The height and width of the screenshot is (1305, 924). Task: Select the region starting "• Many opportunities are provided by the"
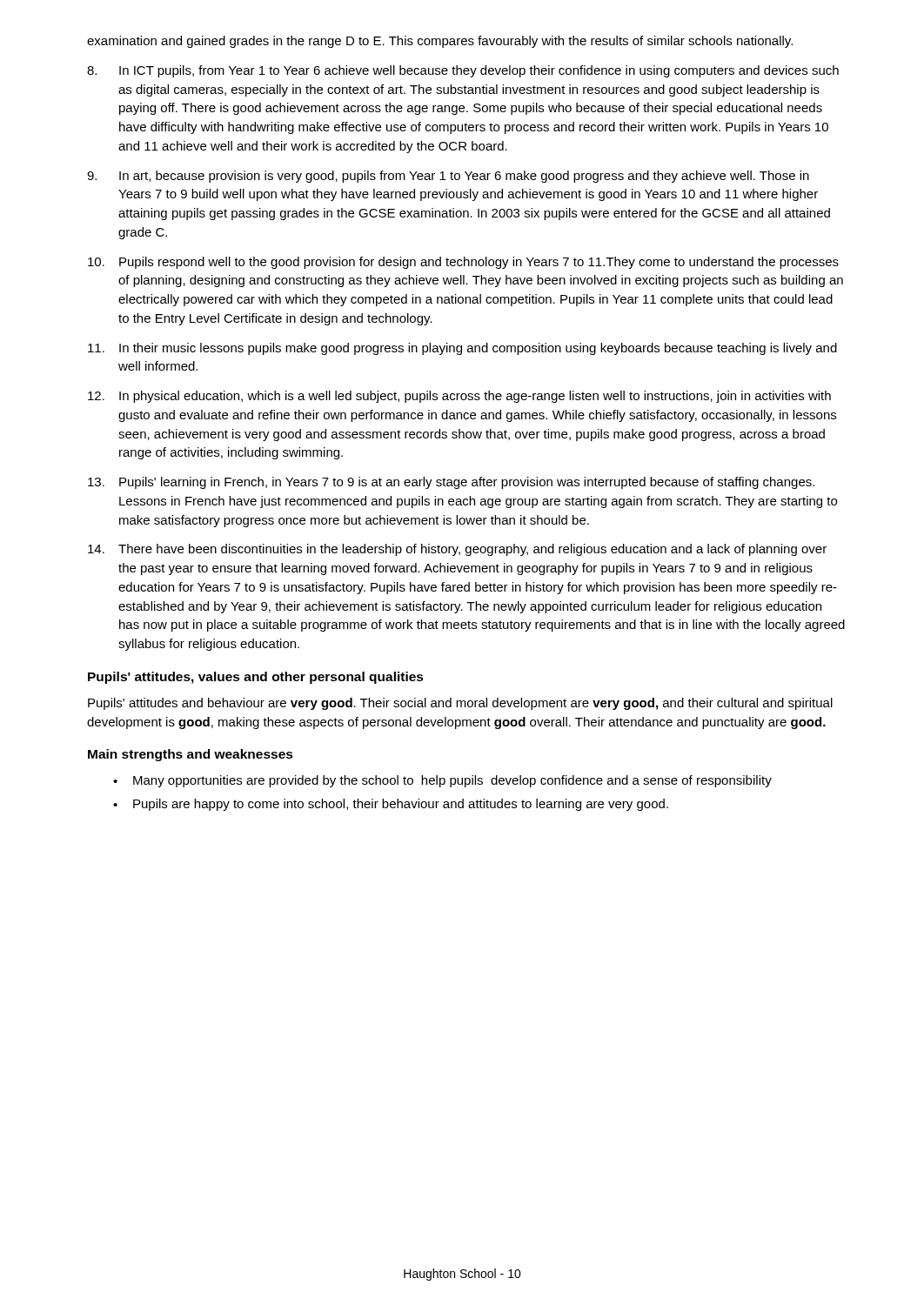pyautogui.click(x=479, y=781)
